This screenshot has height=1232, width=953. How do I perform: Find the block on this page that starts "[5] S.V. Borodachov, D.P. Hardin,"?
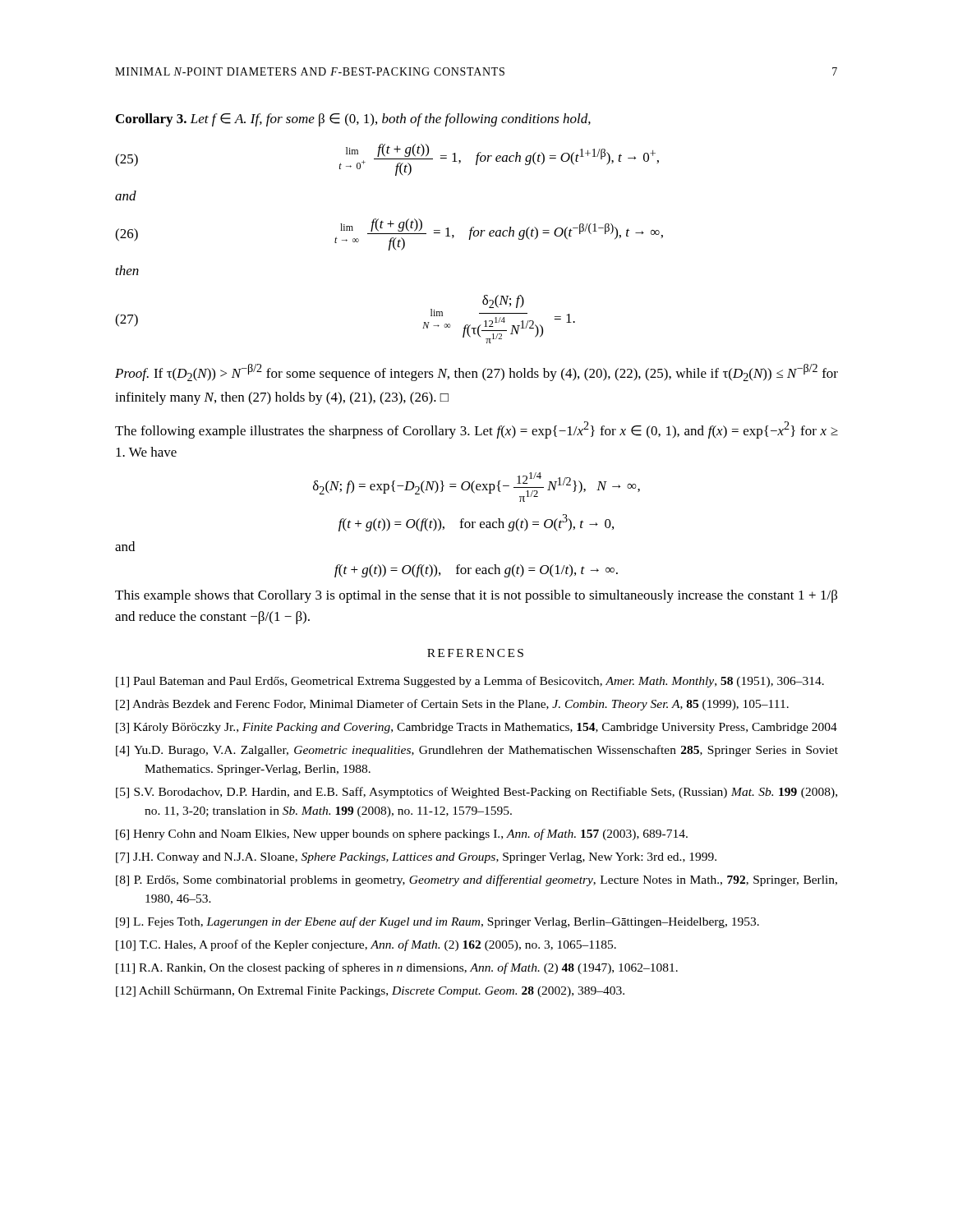click(476, 801)
